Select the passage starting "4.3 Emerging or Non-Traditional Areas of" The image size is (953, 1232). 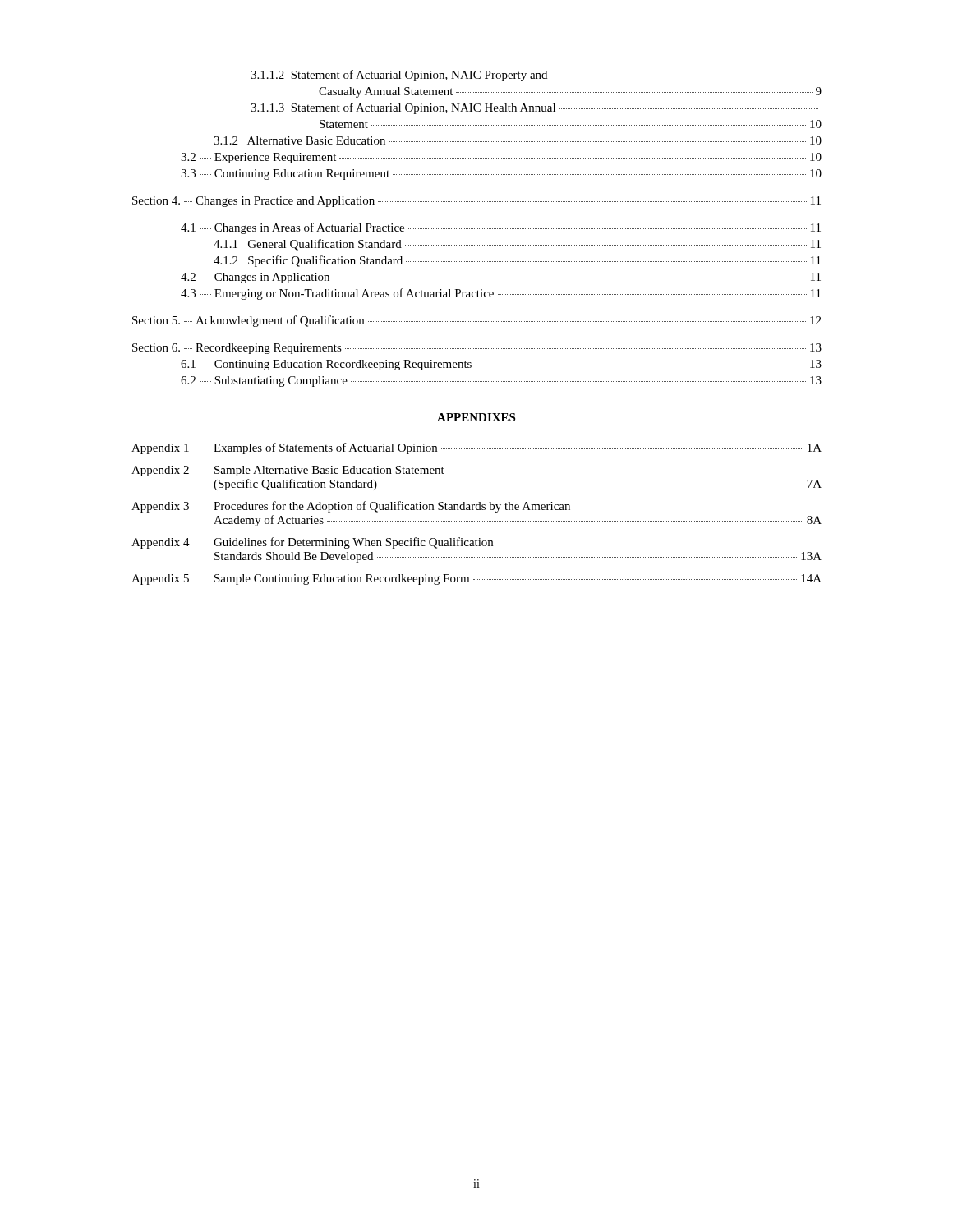(x=501, y=294)
